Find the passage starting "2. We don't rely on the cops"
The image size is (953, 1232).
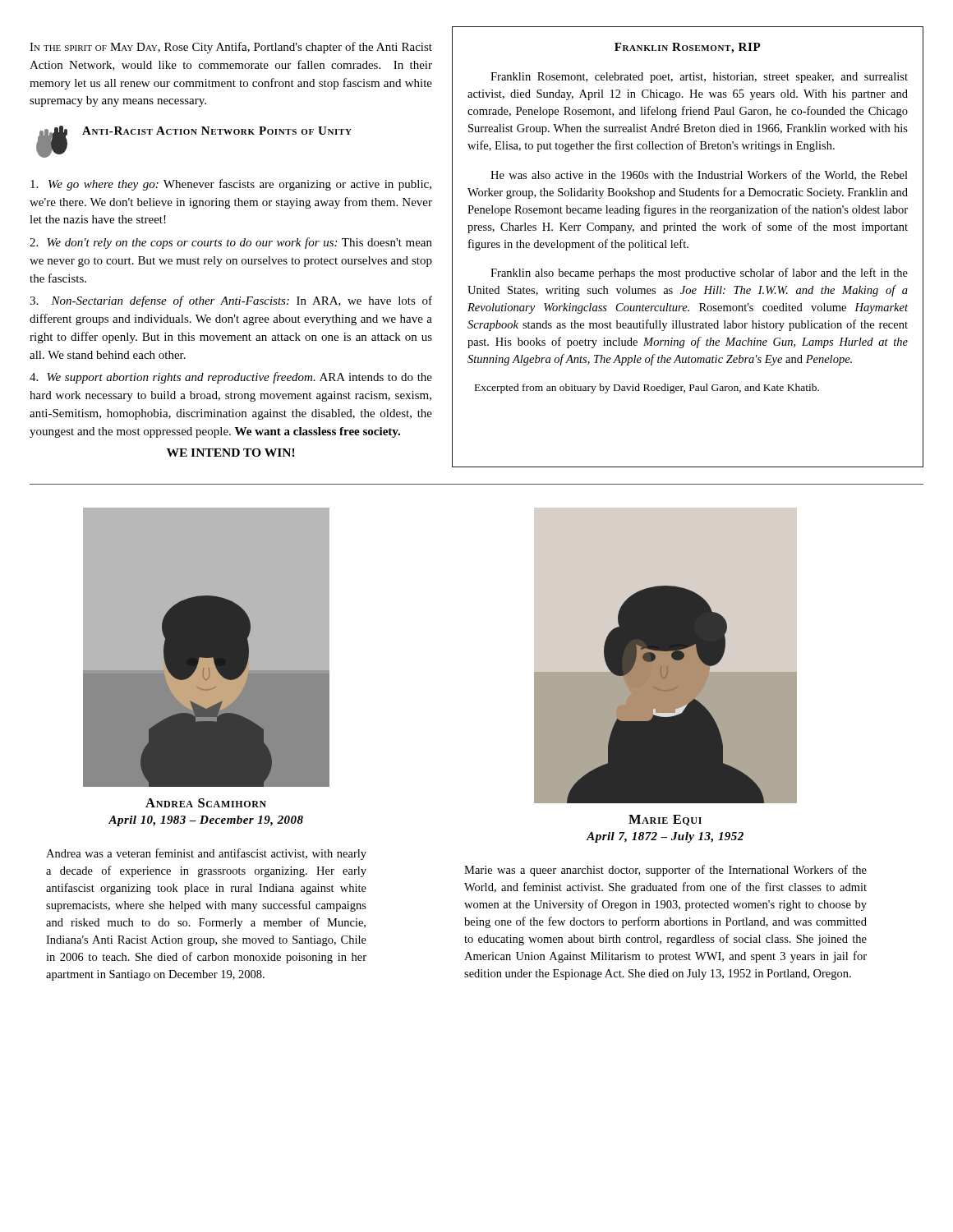pyautogui.click(x=231, y=260)
